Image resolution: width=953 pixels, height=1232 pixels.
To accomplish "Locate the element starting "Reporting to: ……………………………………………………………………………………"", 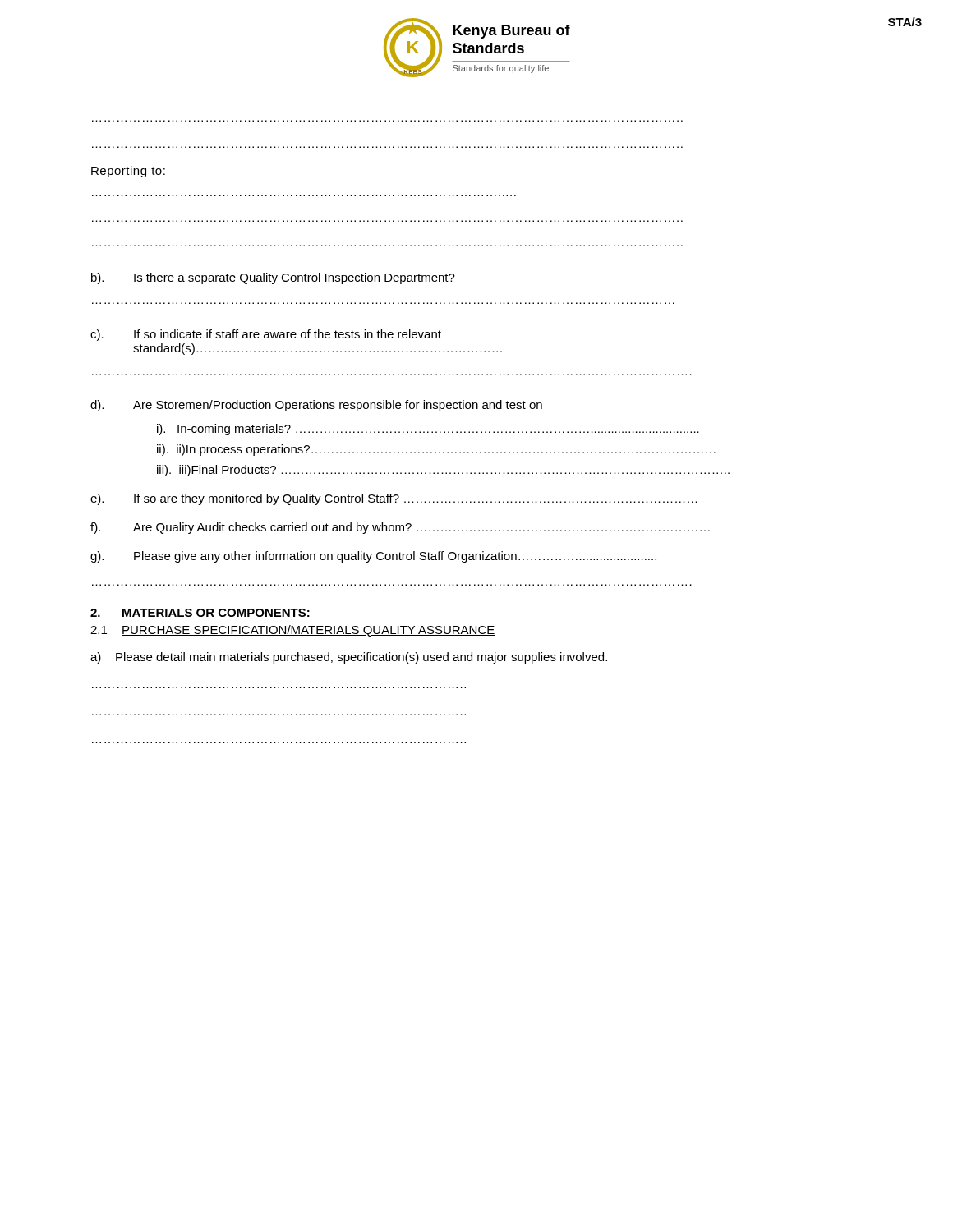I will click(x=128, y=172).
